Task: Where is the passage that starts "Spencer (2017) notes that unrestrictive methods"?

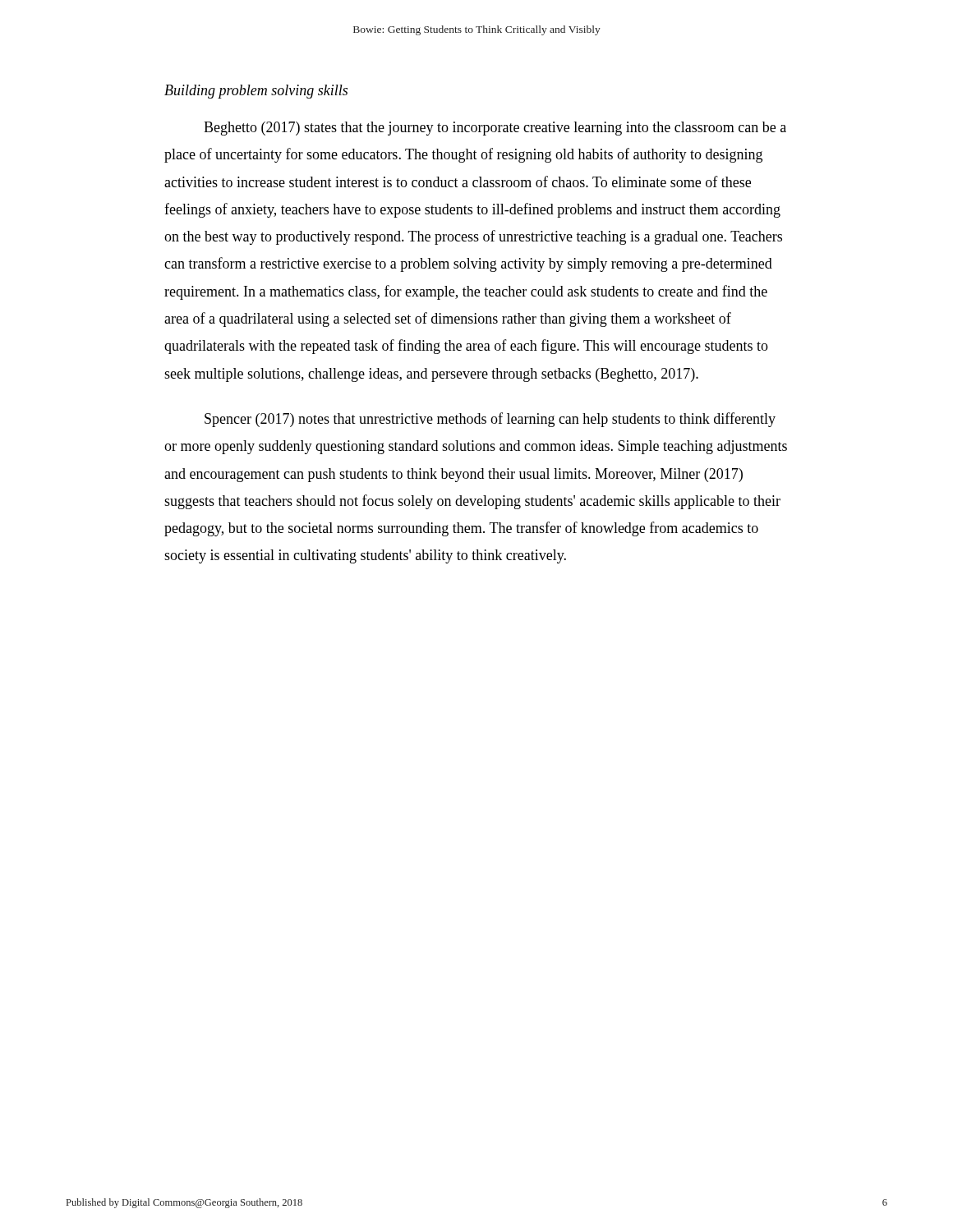Action: pos(476,487)
